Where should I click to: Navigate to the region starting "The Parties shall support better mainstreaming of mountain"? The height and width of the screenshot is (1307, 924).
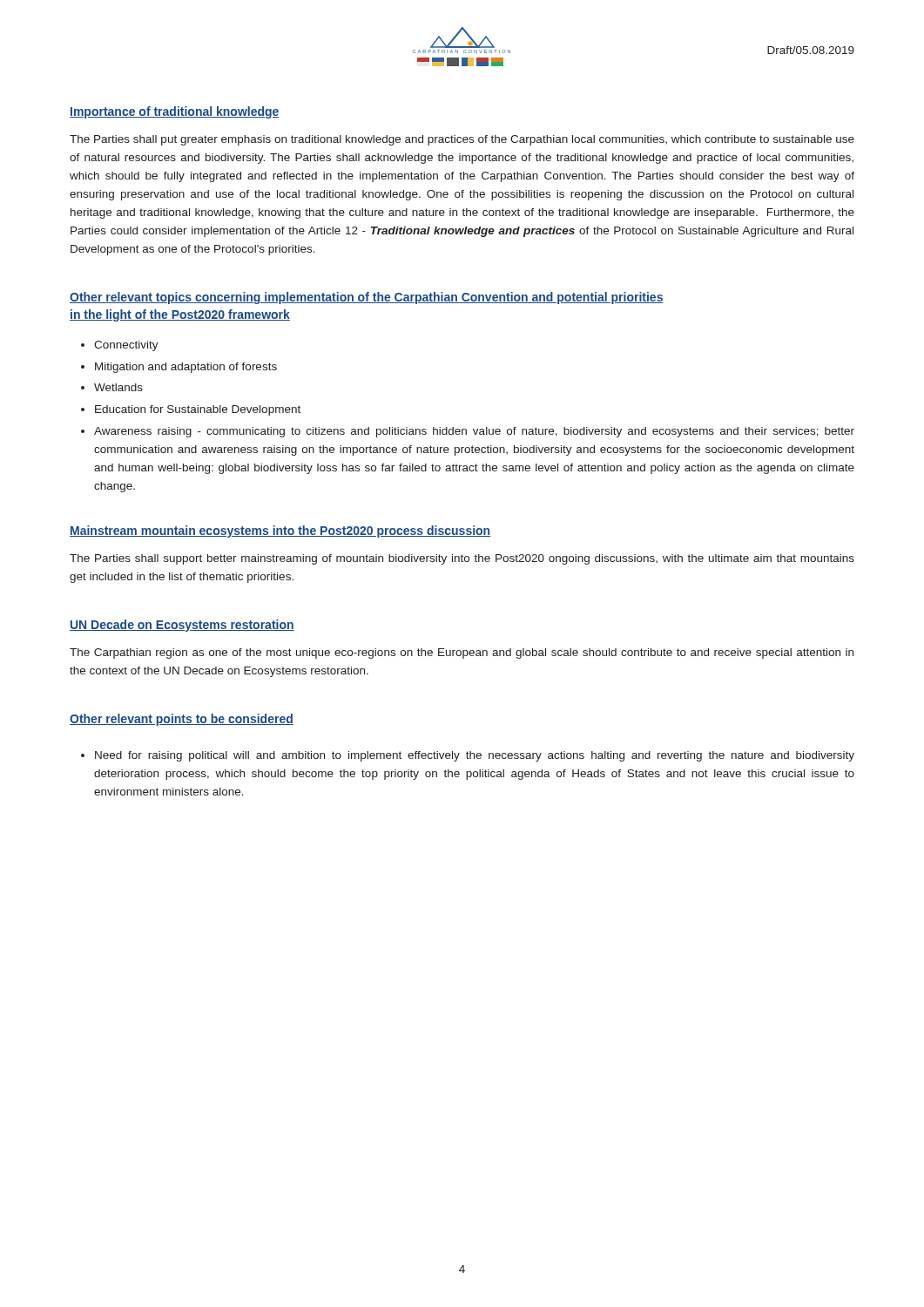tap(462, 567)
